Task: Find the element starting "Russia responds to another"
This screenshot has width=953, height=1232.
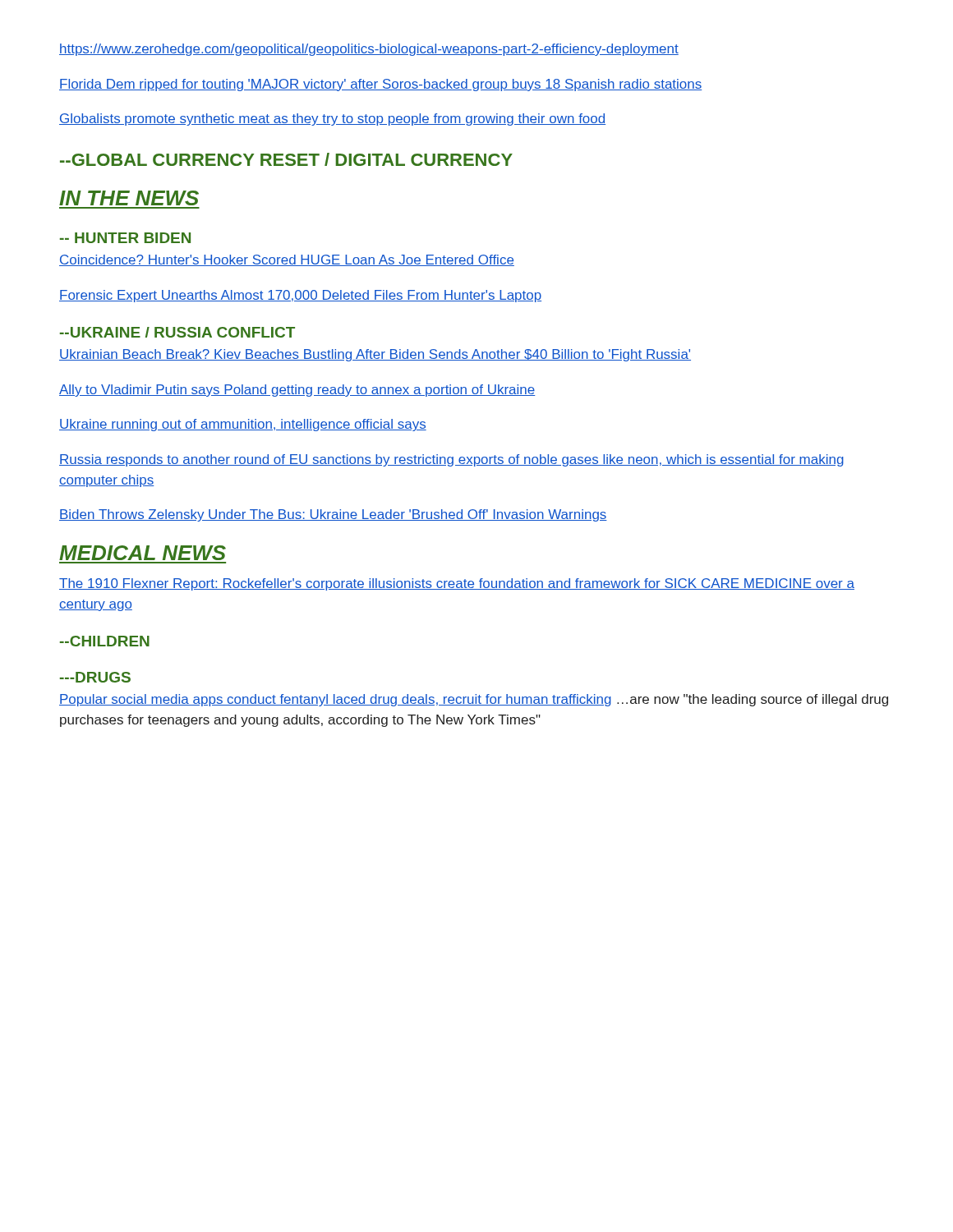Action: tap(452, 470)
